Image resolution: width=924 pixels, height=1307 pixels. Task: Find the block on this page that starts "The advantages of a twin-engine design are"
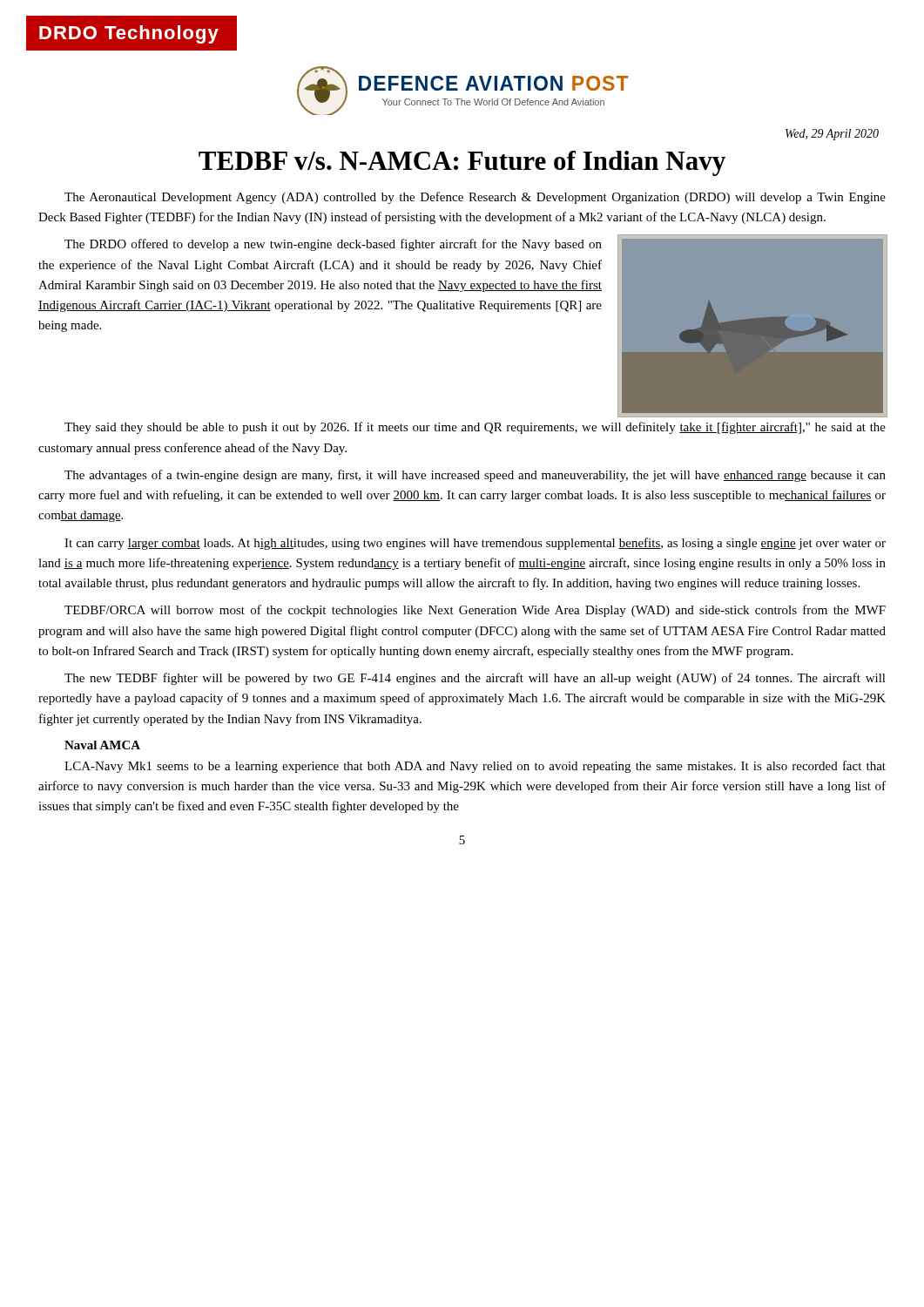click(x=462, y=495)
